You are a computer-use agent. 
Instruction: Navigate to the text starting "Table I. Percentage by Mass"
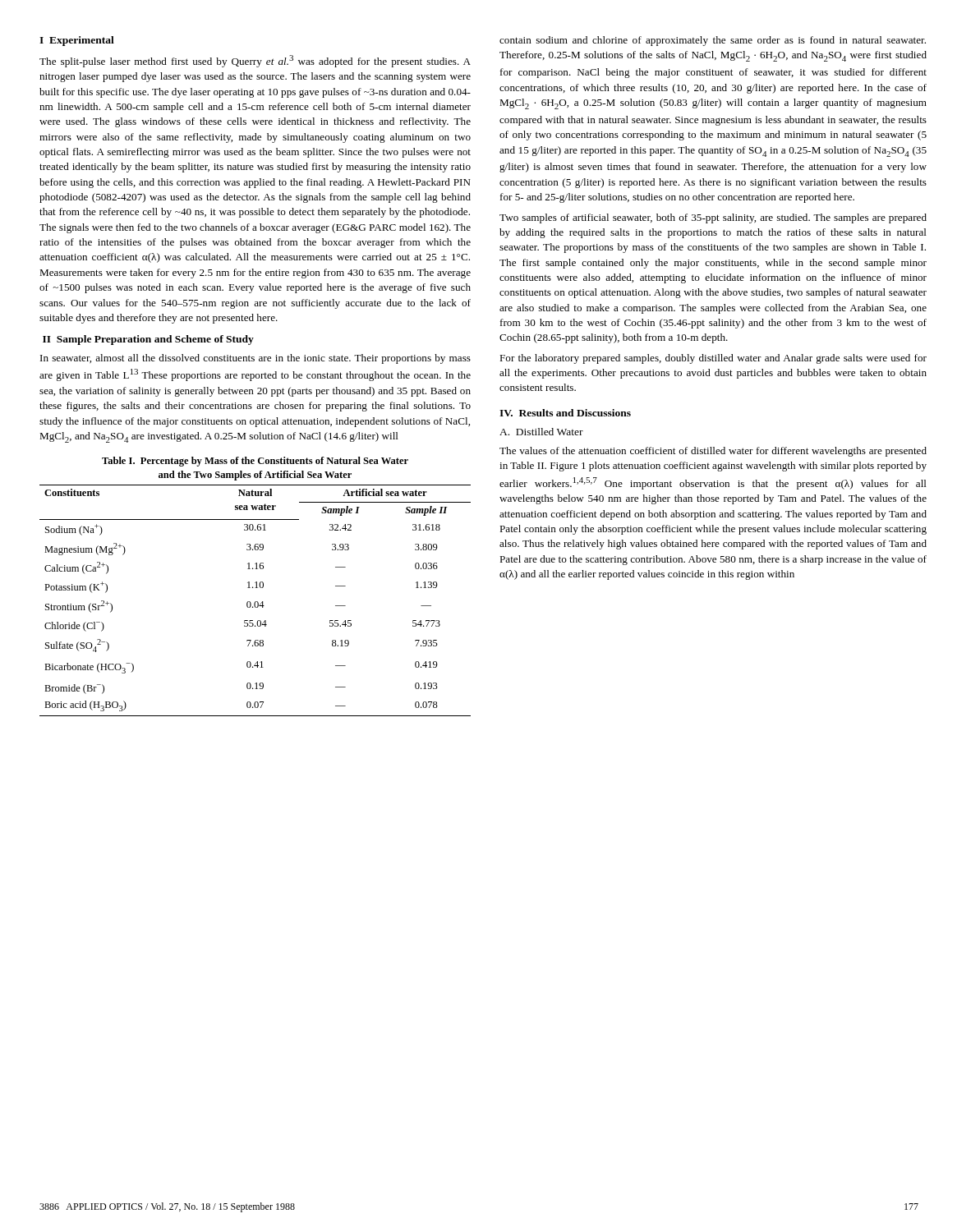pyautogui.click(x=255, y=468)
